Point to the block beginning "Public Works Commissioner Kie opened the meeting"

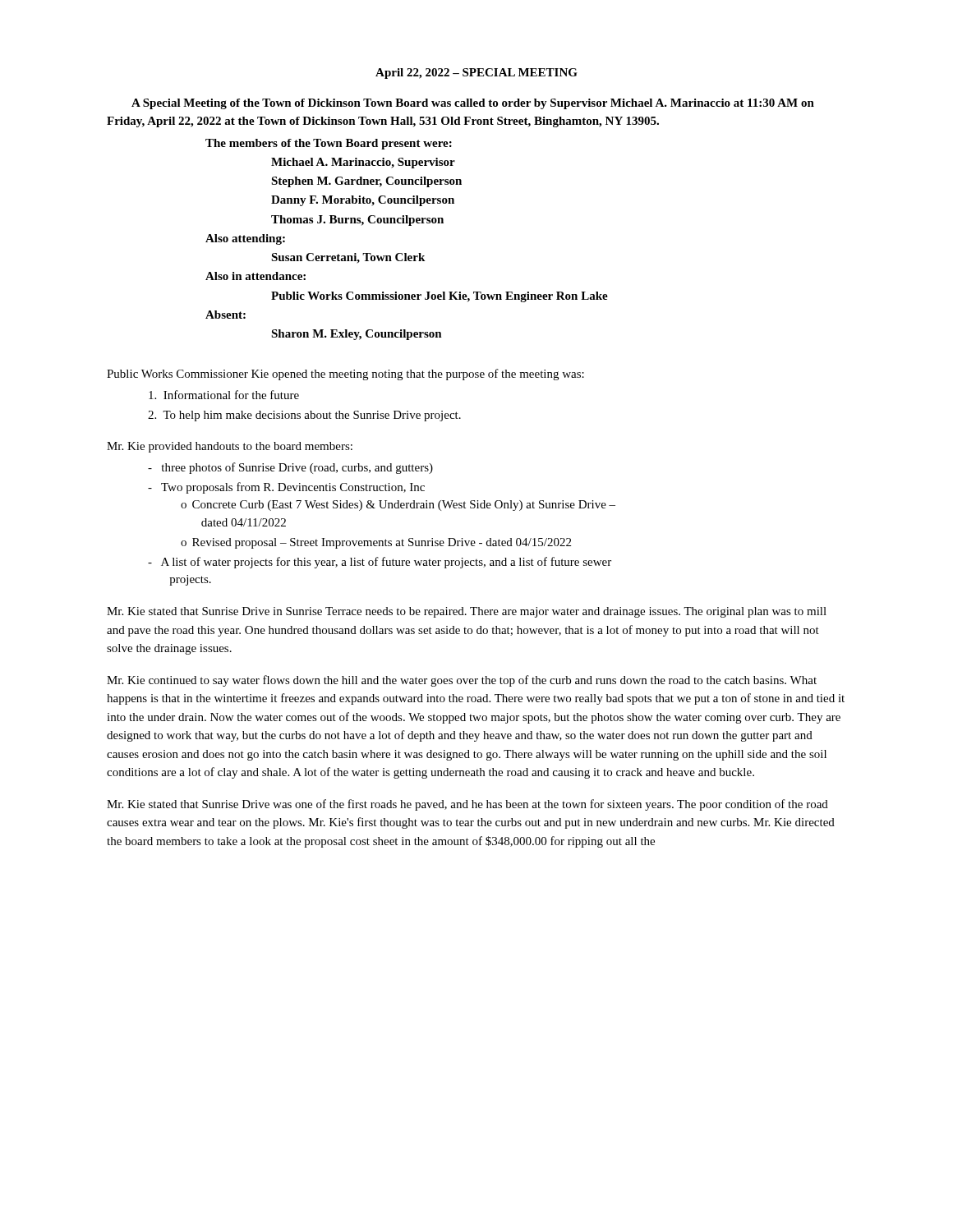tap(346, 374)
